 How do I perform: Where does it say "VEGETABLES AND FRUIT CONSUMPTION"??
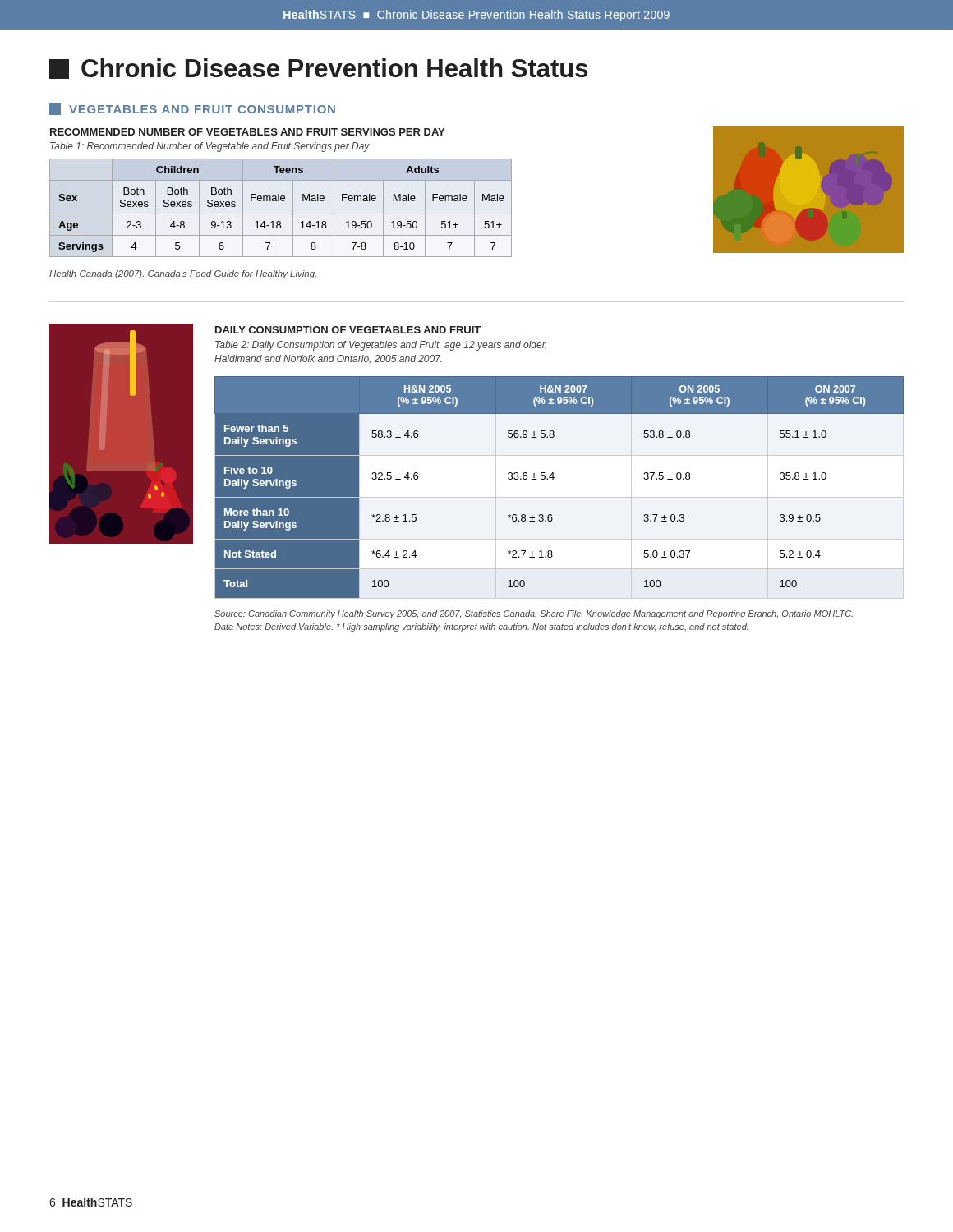[x=193, y=109]
